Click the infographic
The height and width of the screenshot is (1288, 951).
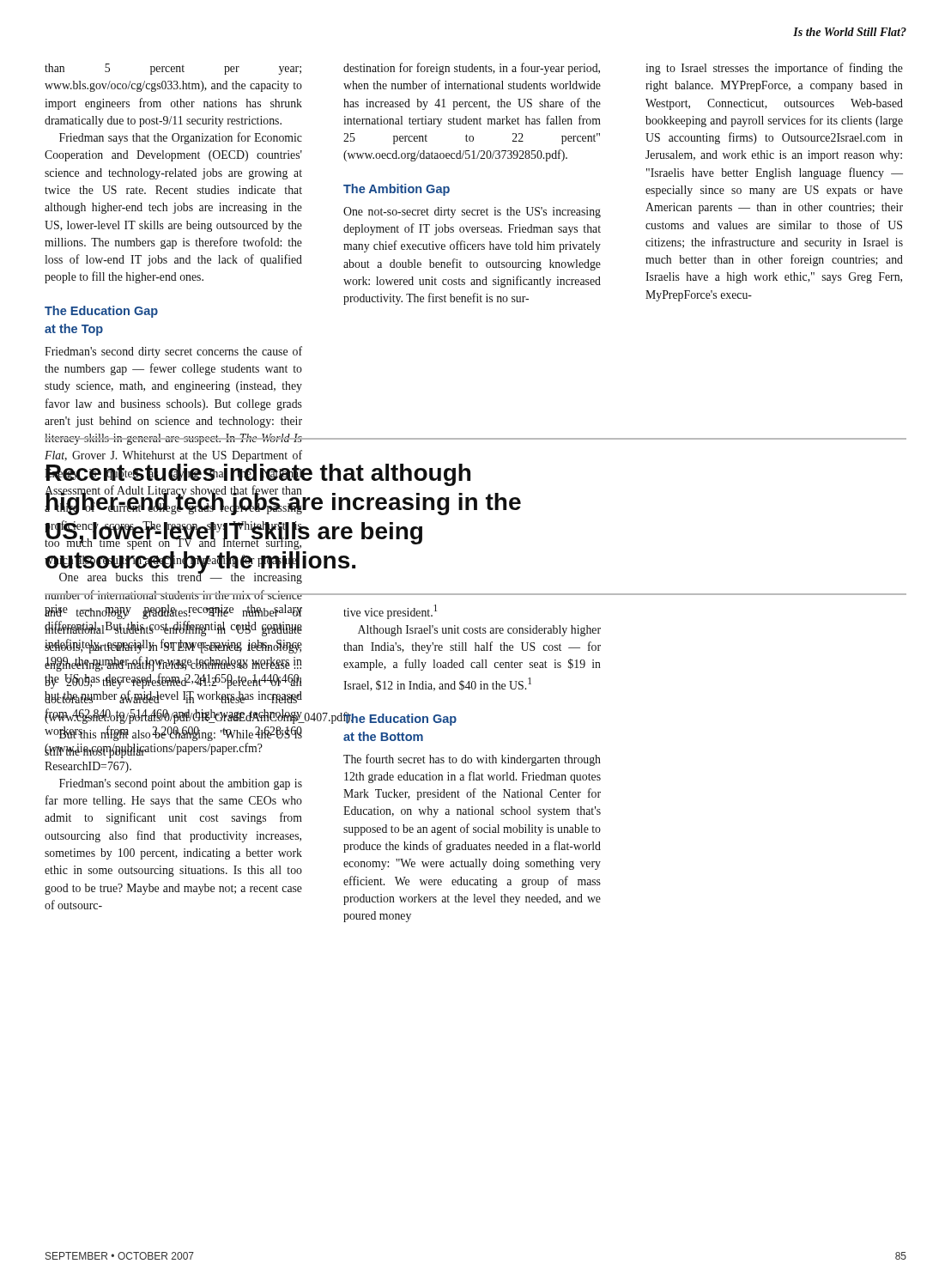pyautogui.click(x=476, y=516)
